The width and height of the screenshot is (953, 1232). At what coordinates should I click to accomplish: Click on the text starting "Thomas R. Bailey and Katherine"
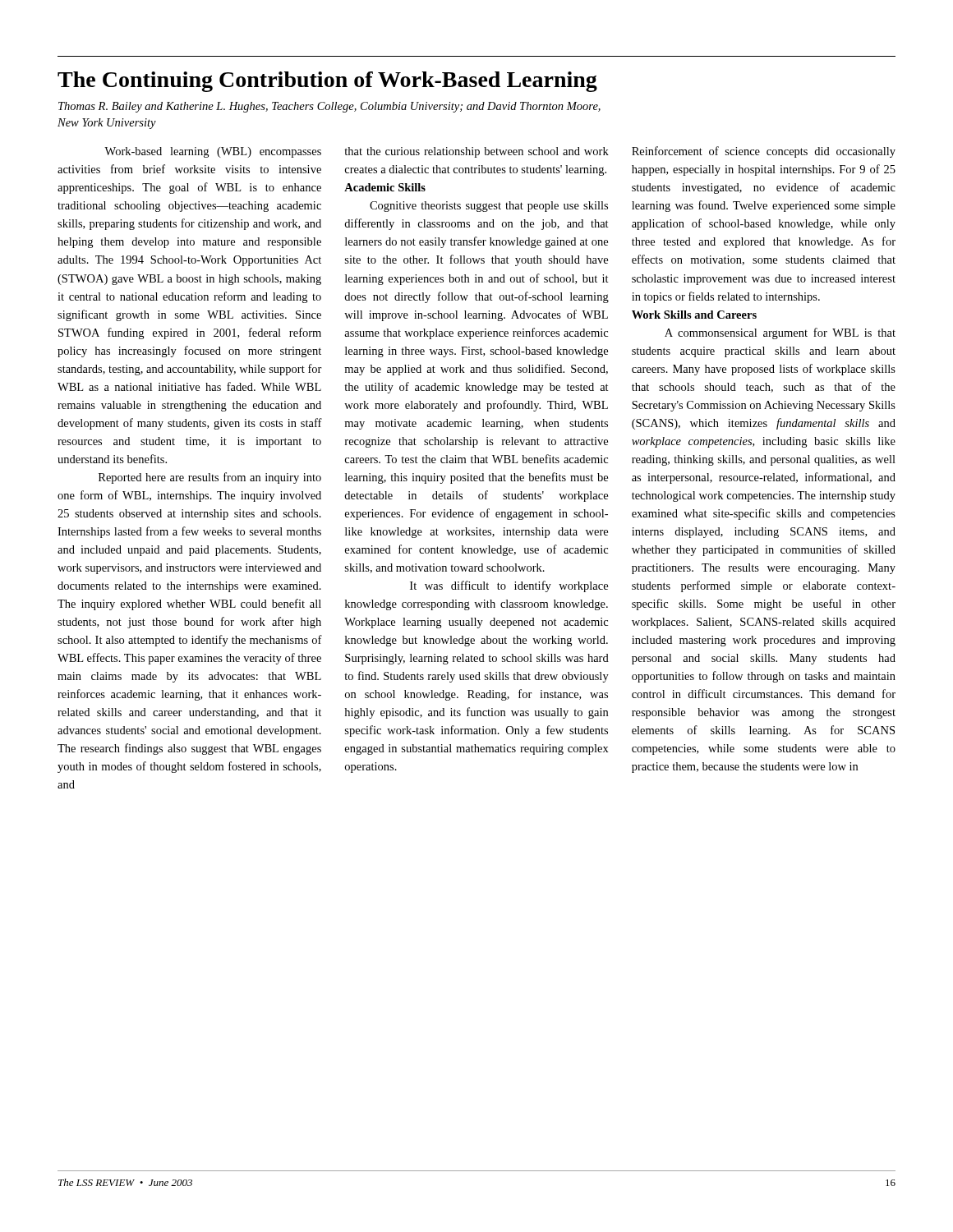tap(329, 114)
